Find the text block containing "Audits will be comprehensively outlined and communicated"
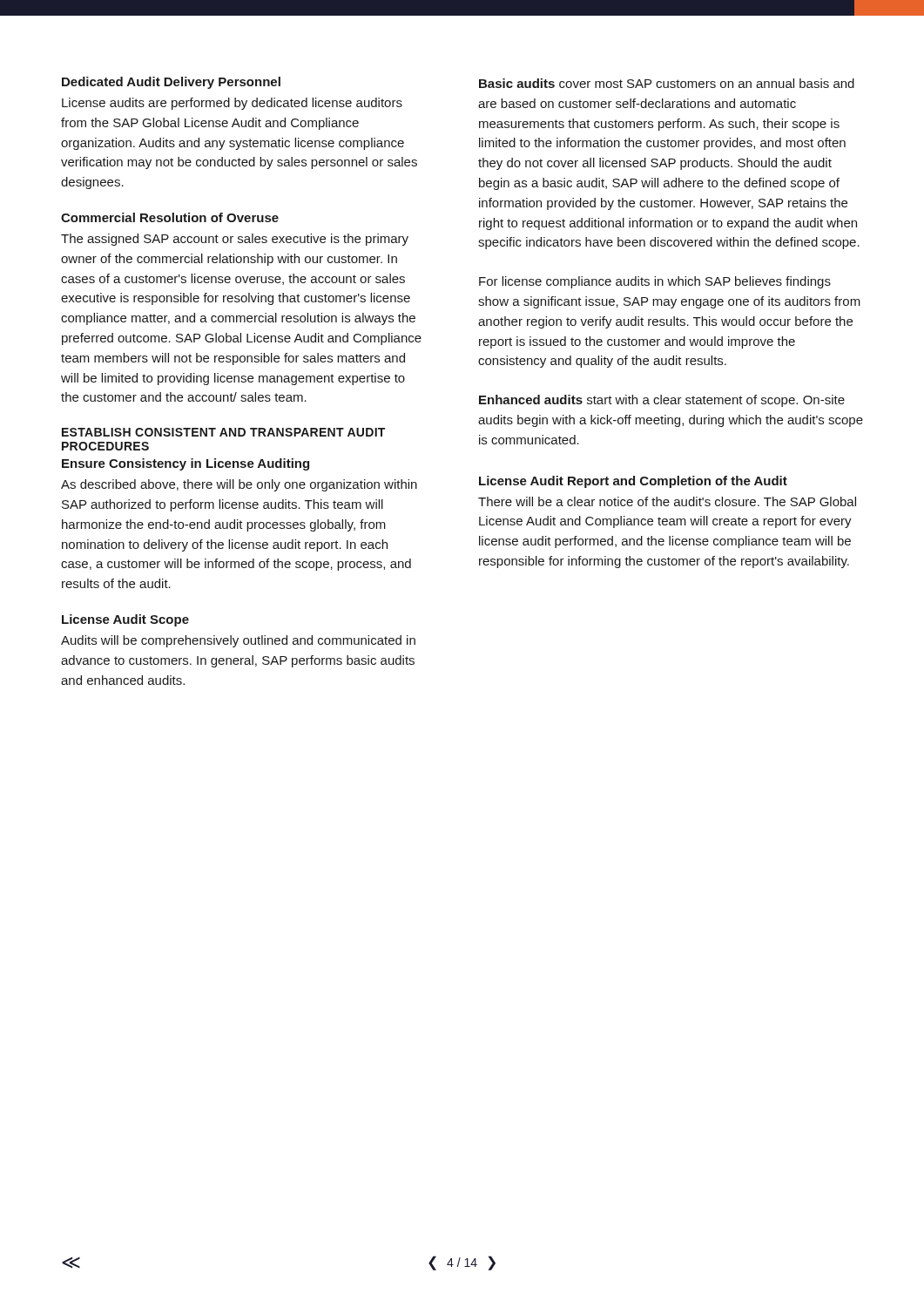The image size is (924, 1307). point(239,660)
